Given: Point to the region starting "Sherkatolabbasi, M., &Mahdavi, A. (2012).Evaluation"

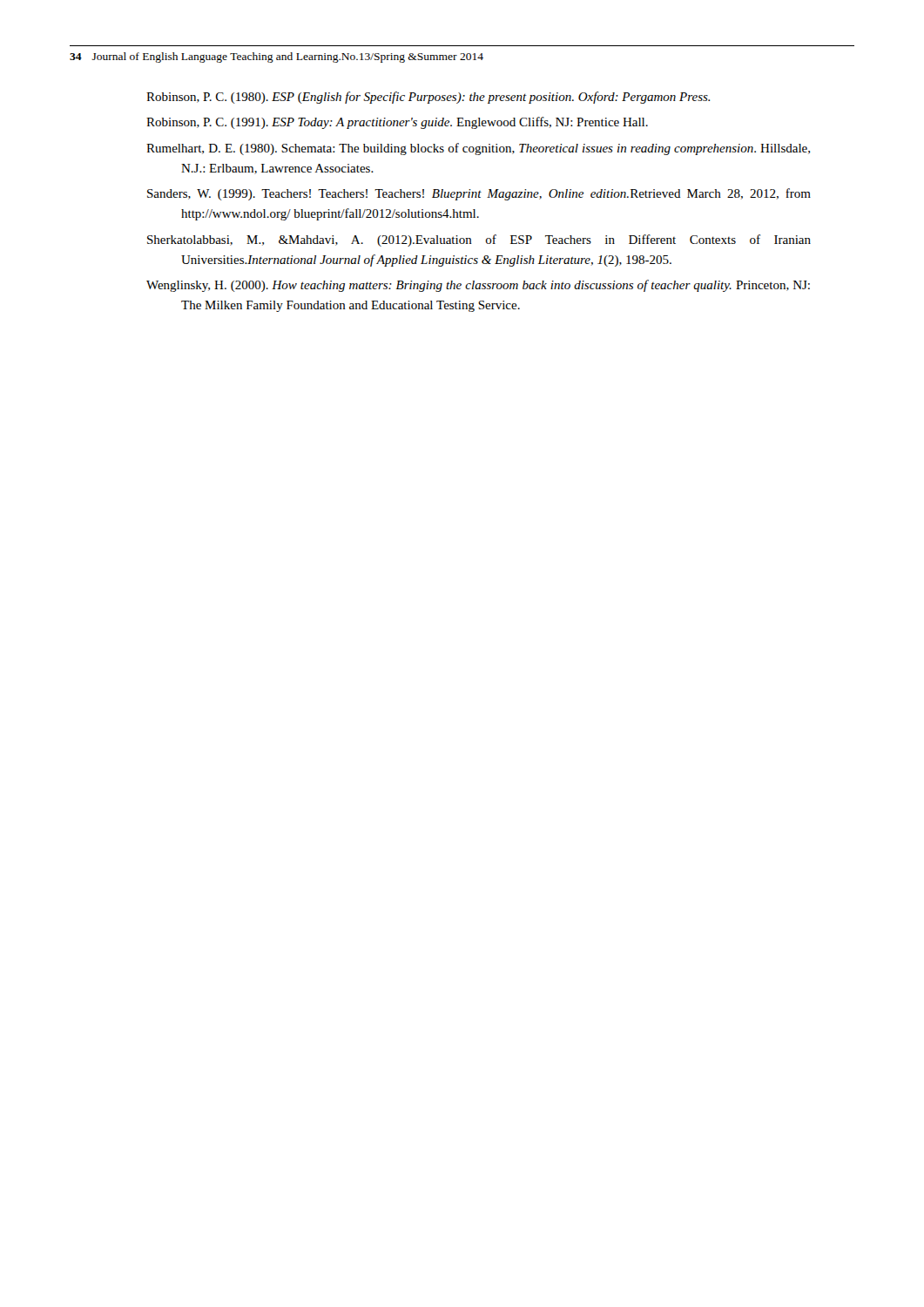Looking at the screenshot, I should (x=479, y=249).
